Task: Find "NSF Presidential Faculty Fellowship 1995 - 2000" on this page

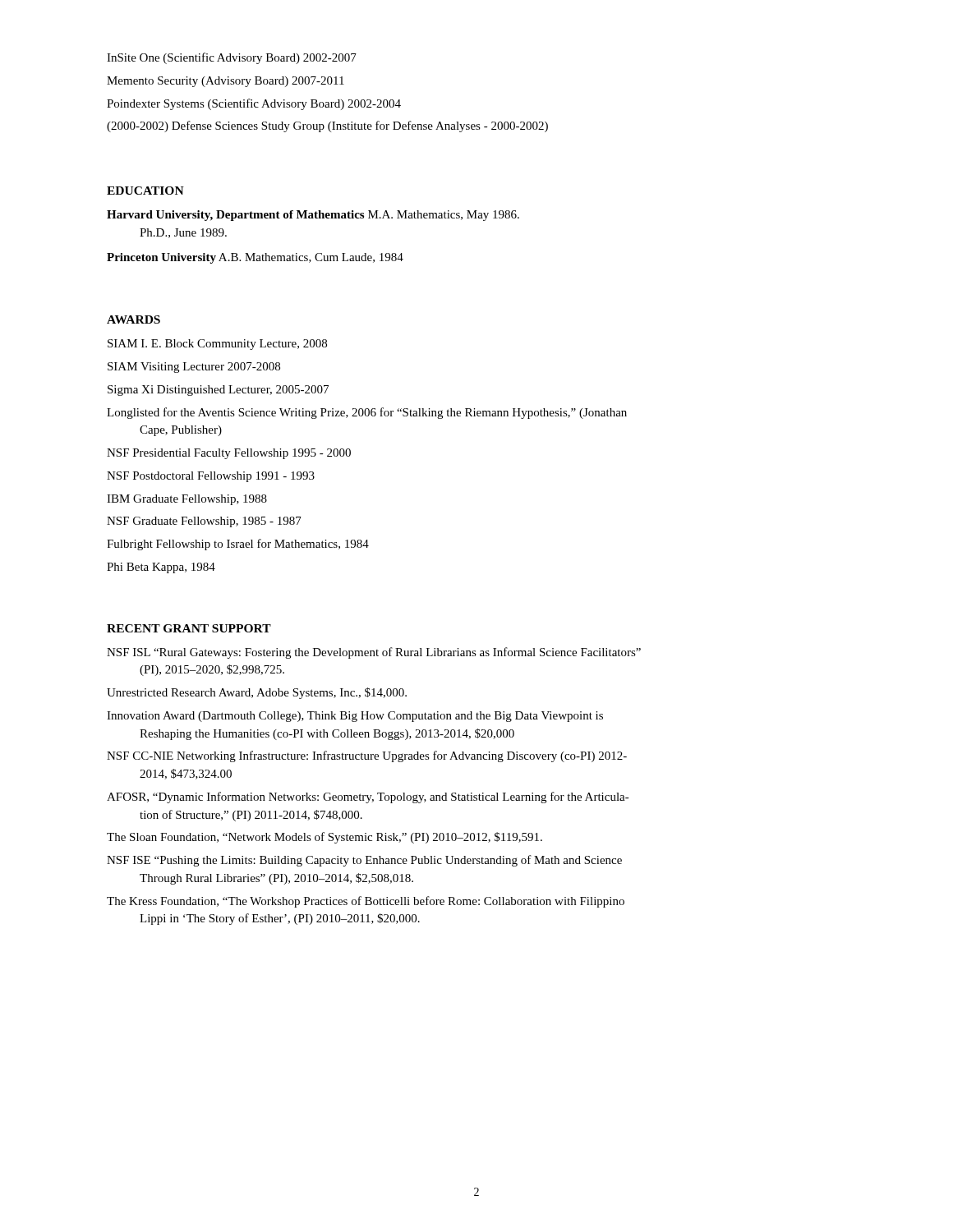Action: pyautogui.click(x=229, y=453)
